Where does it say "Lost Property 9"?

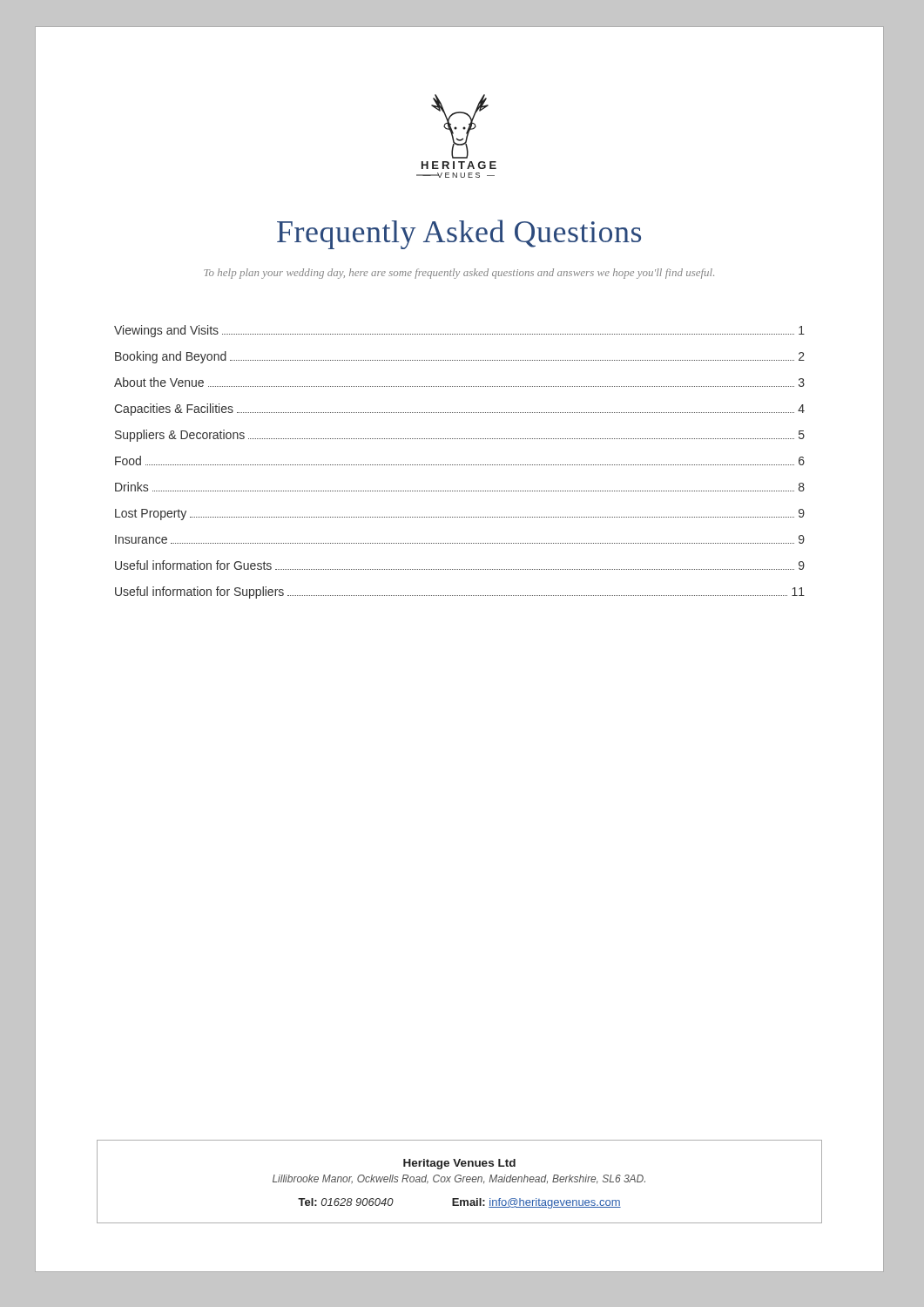[459, 513]
